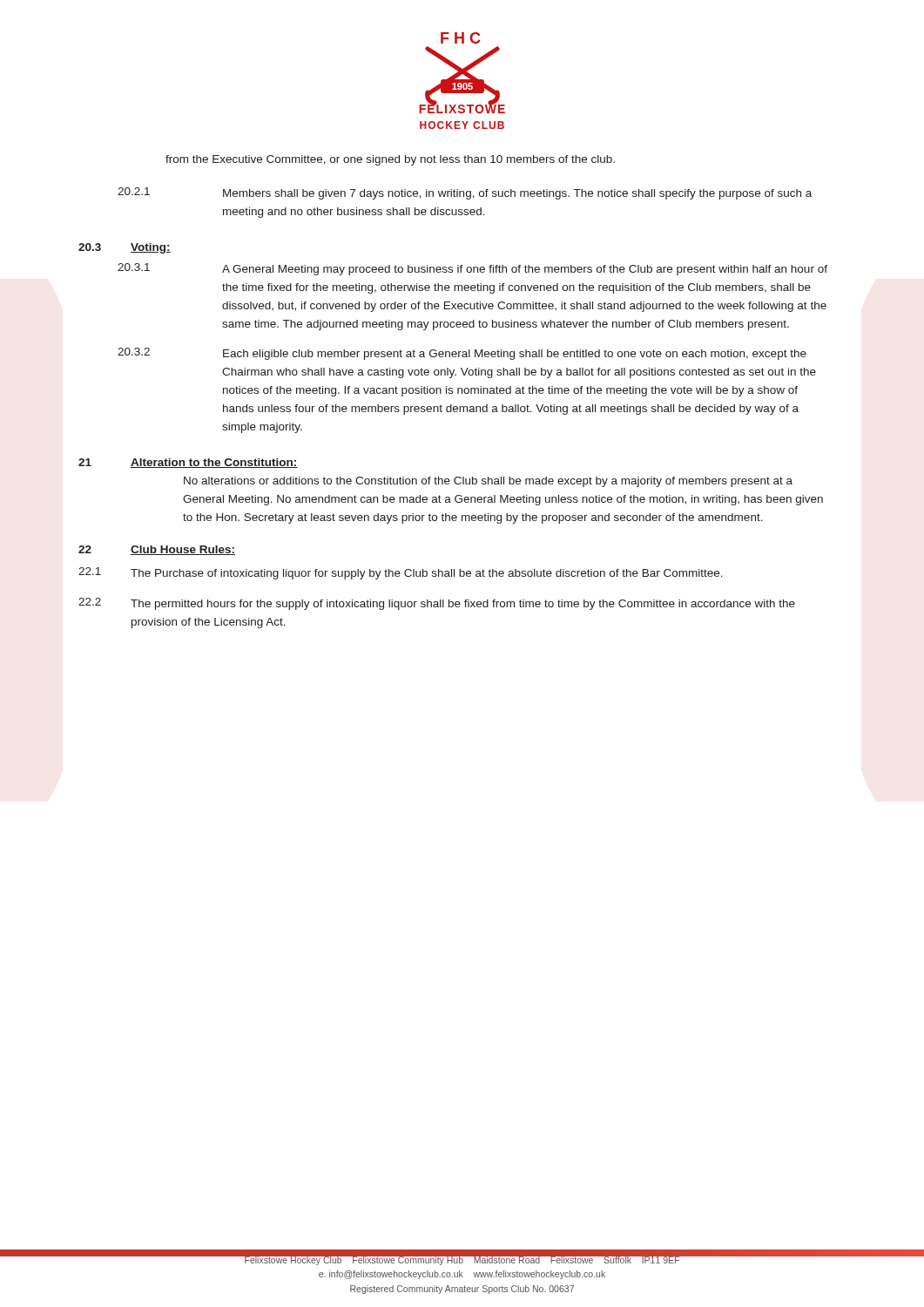This screenshot has width=924, height=1307.
Task: Locate the list item that says "20.3.2 Each eligible club"
Action: 462,391
